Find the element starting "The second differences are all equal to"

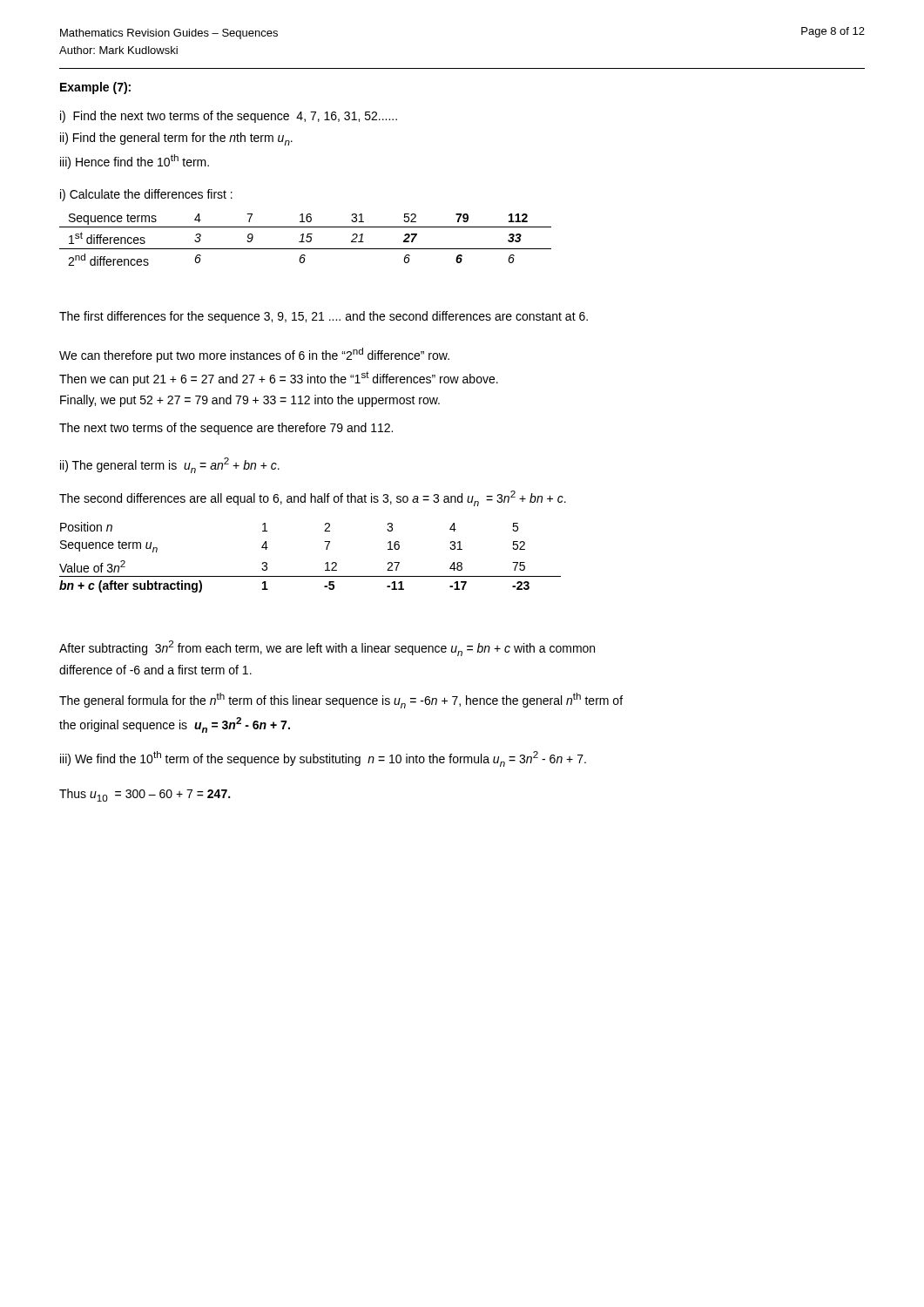point(313,498)
